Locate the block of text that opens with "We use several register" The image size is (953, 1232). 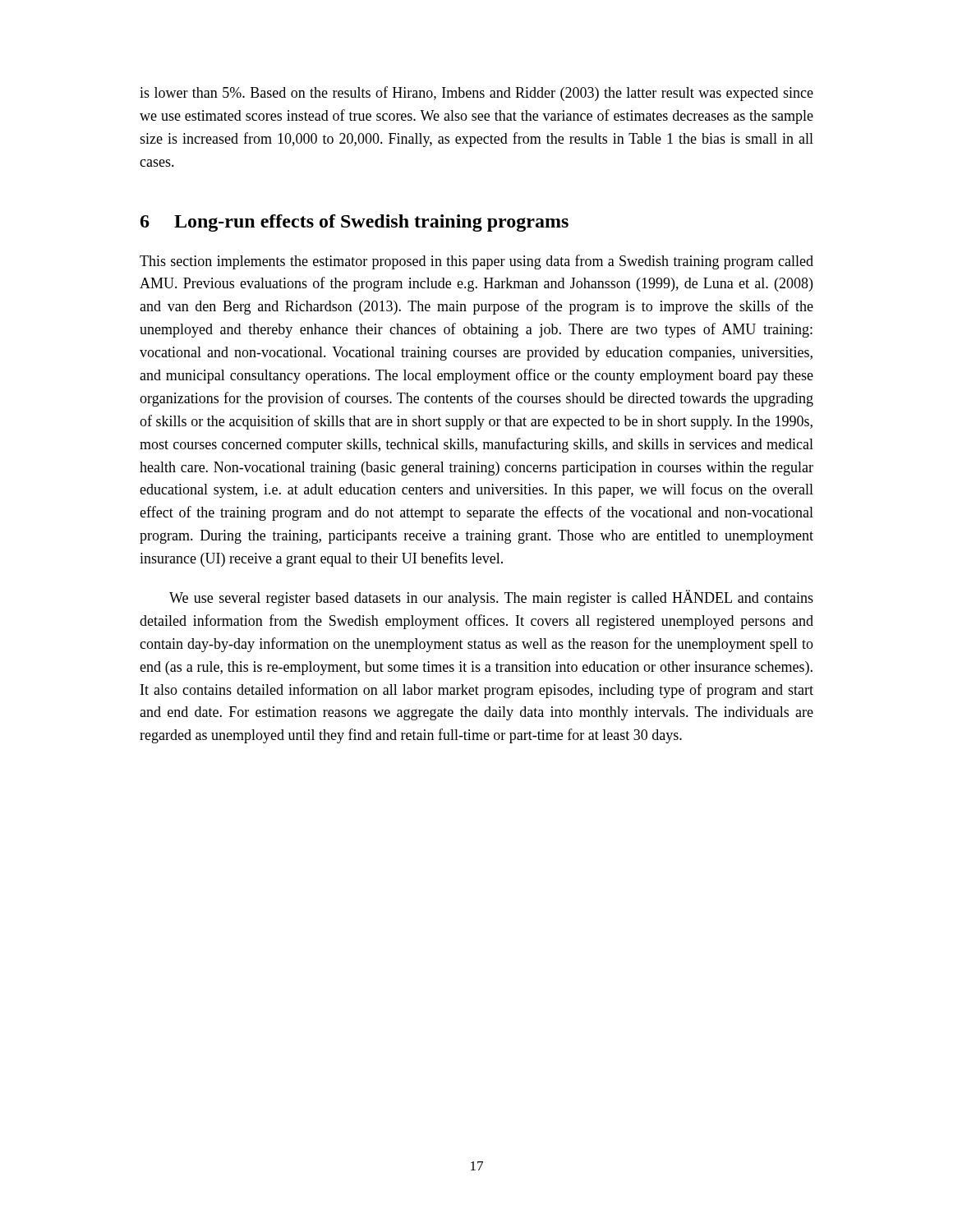coord(476,667)
